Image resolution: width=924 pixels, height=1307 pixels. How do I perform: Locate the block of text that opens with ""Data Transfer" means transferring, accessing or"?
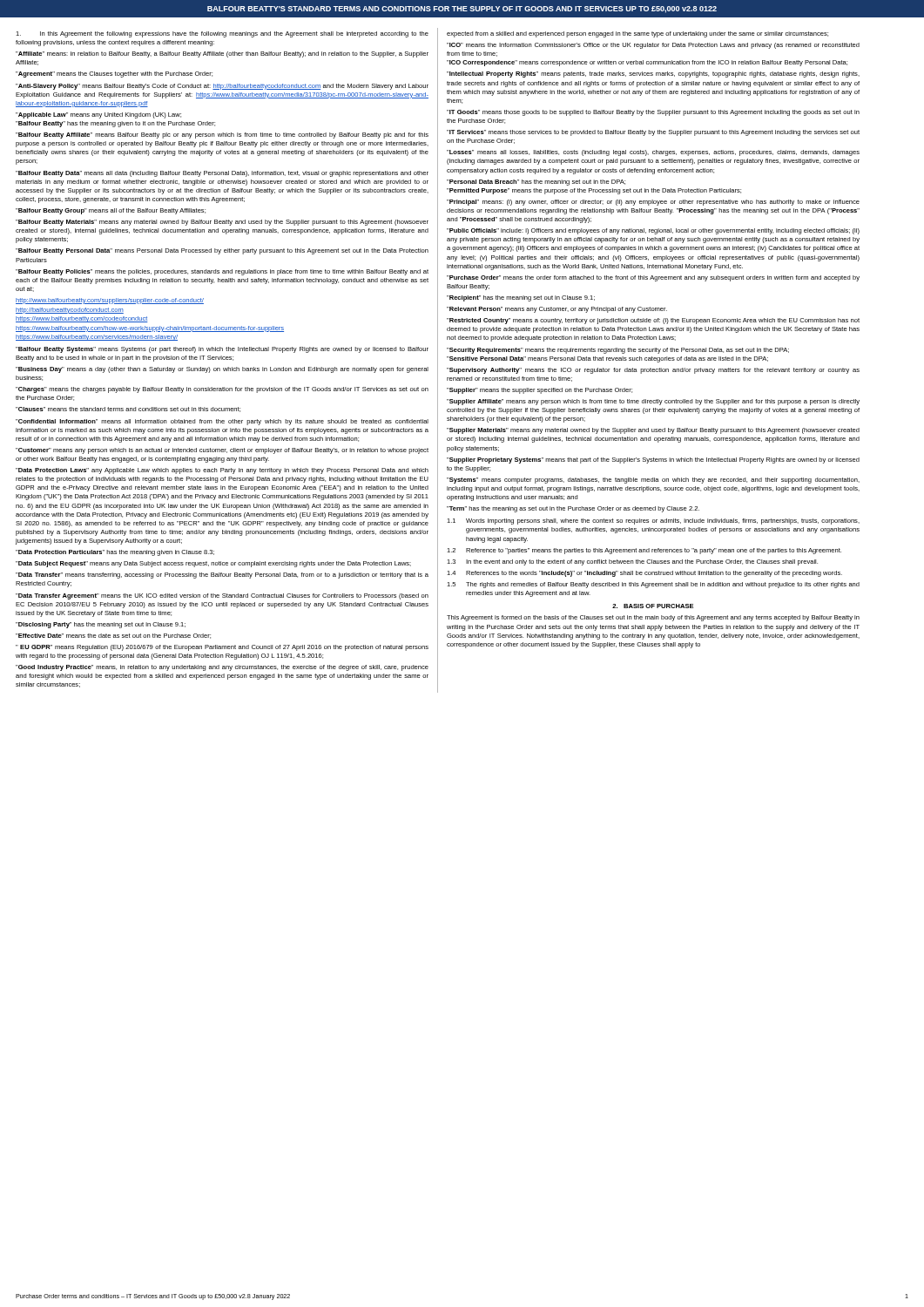(x=222, y=579)
